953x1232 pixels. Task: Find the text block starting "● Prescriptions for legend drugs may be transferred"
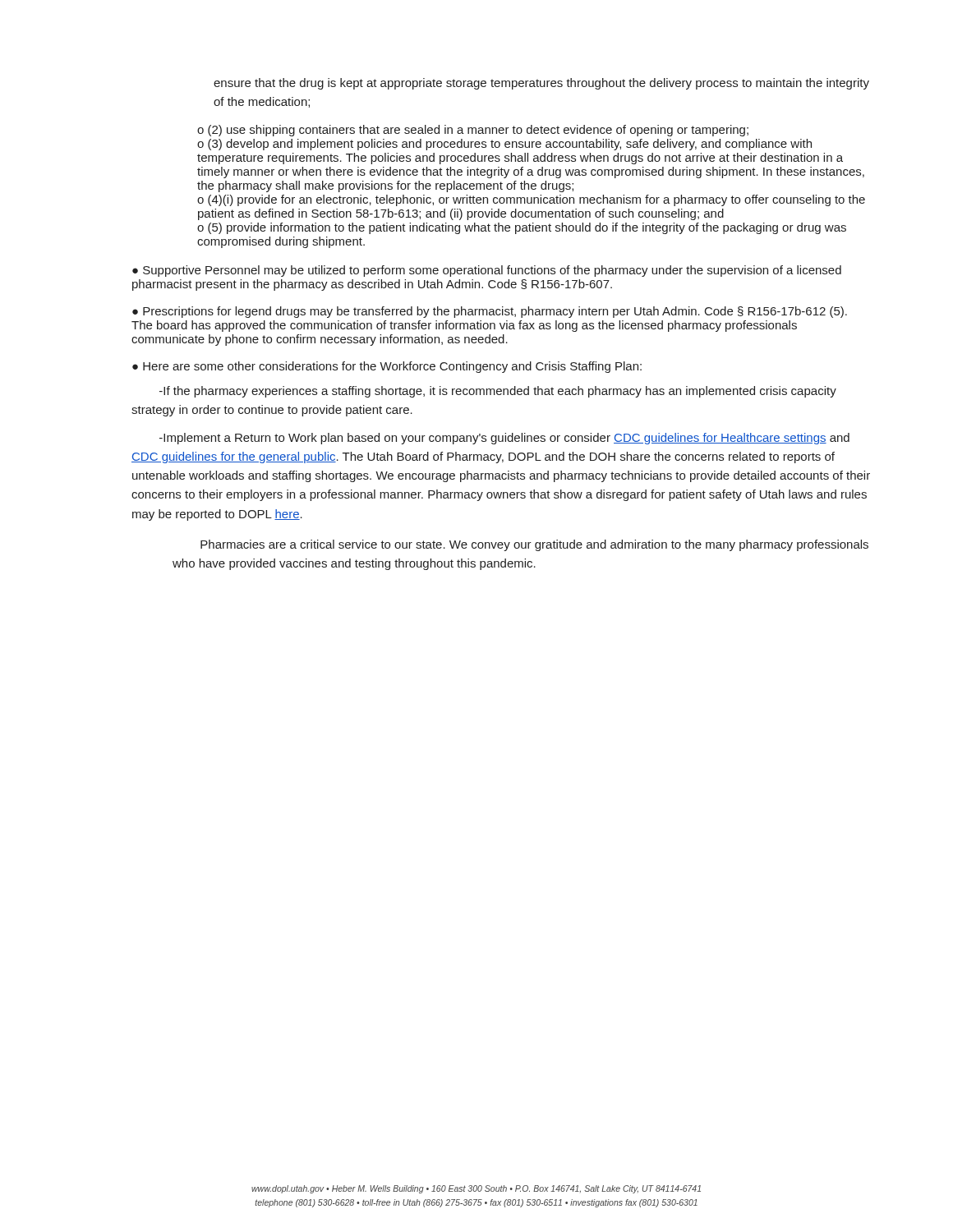[x=501, y=325]
